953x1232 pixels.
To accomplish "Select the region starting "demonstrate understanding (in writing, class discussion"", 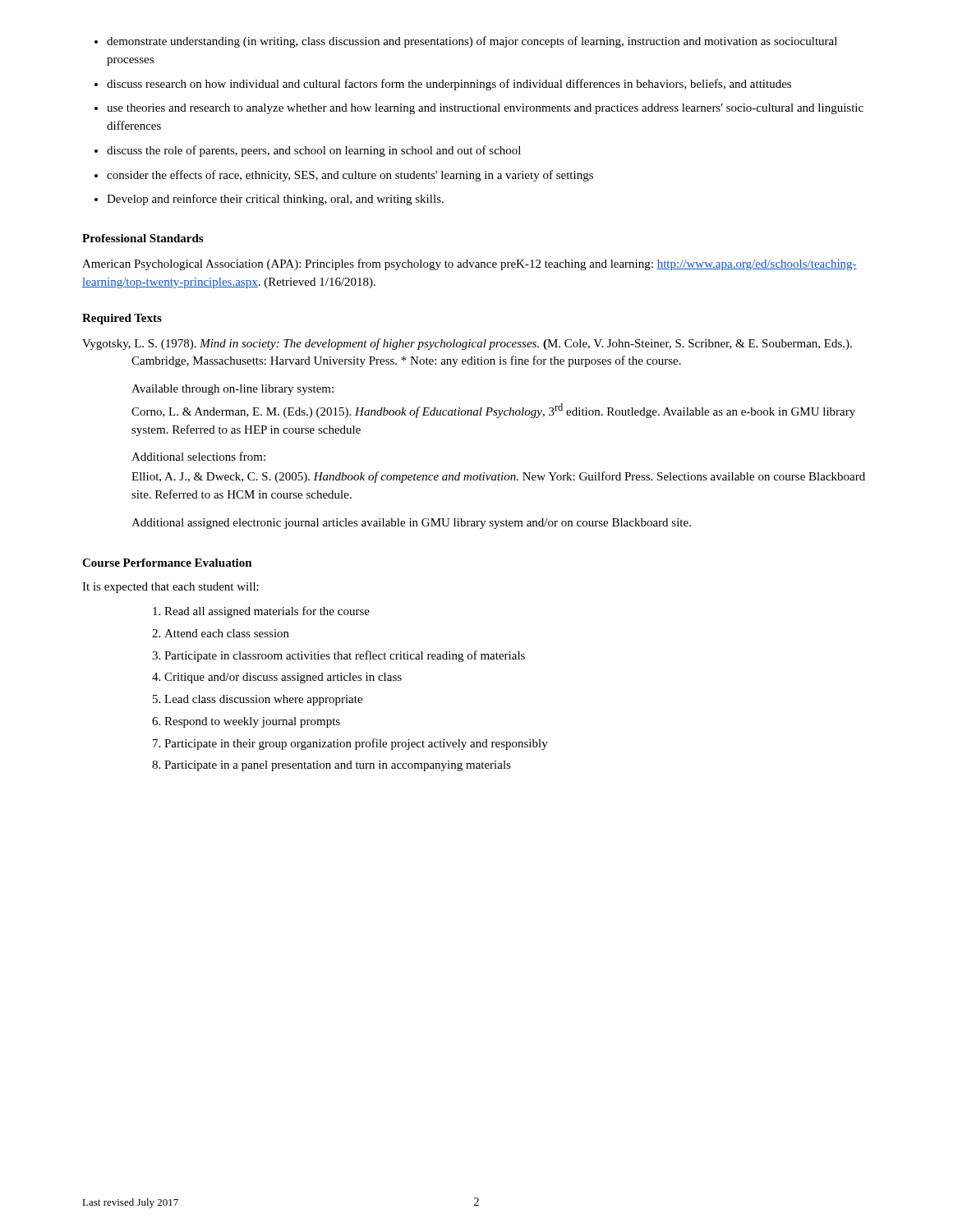I will pyautogui.click(x=472, y=50).
